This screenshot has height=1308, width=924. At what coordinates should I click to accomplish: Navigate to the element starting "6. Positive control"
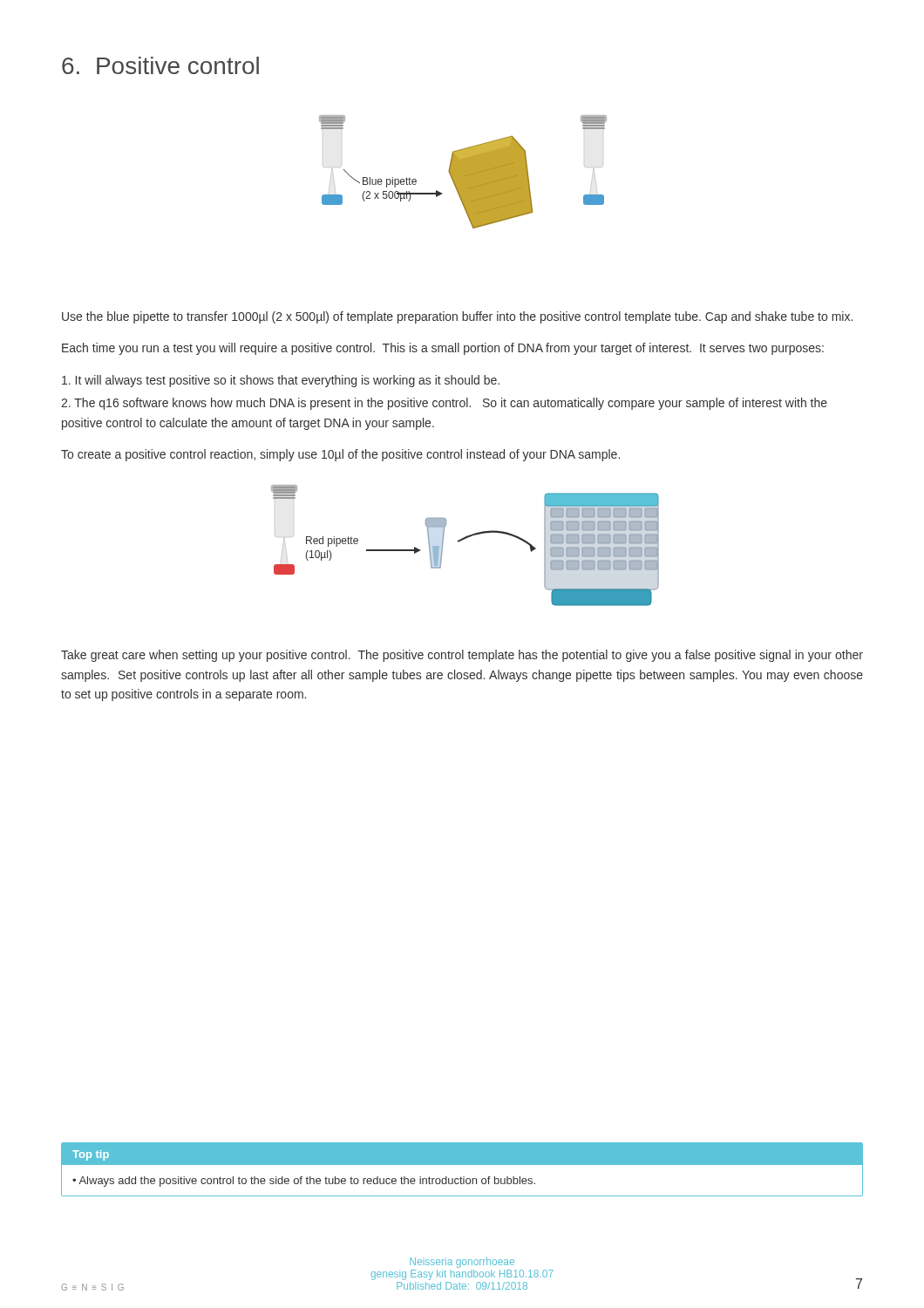(x=161, y=66)
